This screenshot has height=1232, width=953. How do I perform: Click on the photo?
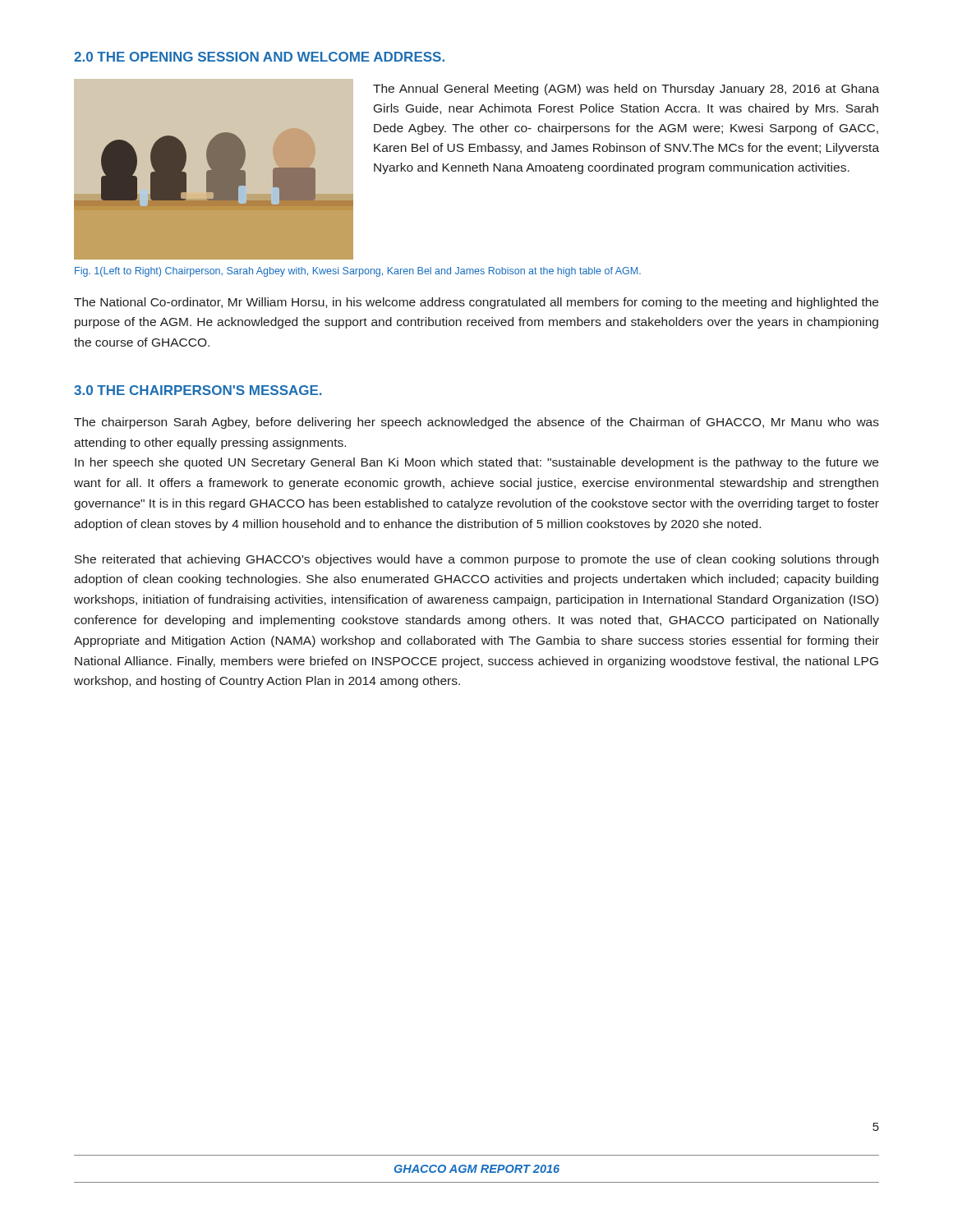click(214, 169)
